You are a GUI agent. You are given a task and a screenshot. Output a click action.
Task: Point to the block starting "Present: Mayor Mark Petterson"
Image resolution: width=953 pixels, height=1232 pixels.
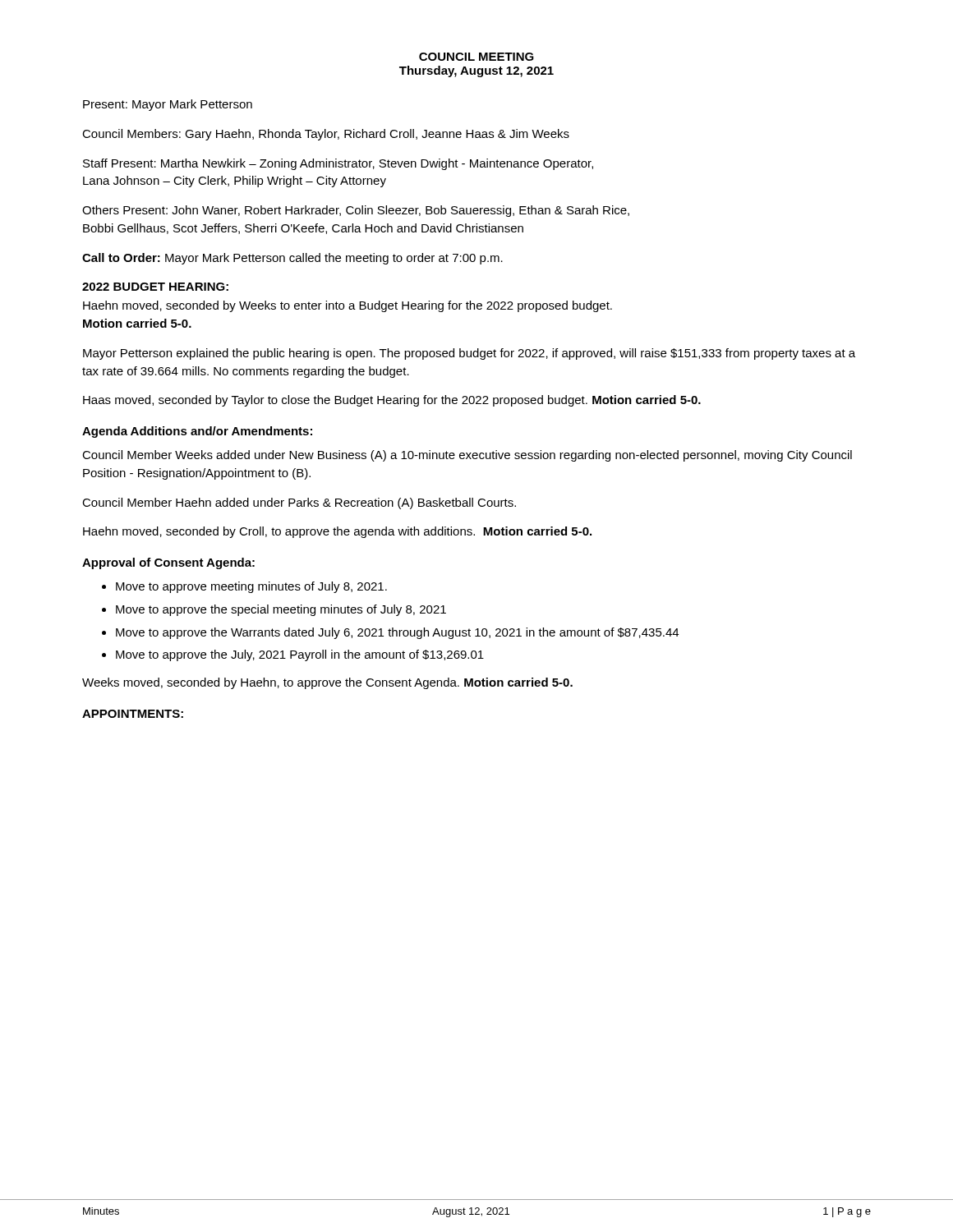167,104
